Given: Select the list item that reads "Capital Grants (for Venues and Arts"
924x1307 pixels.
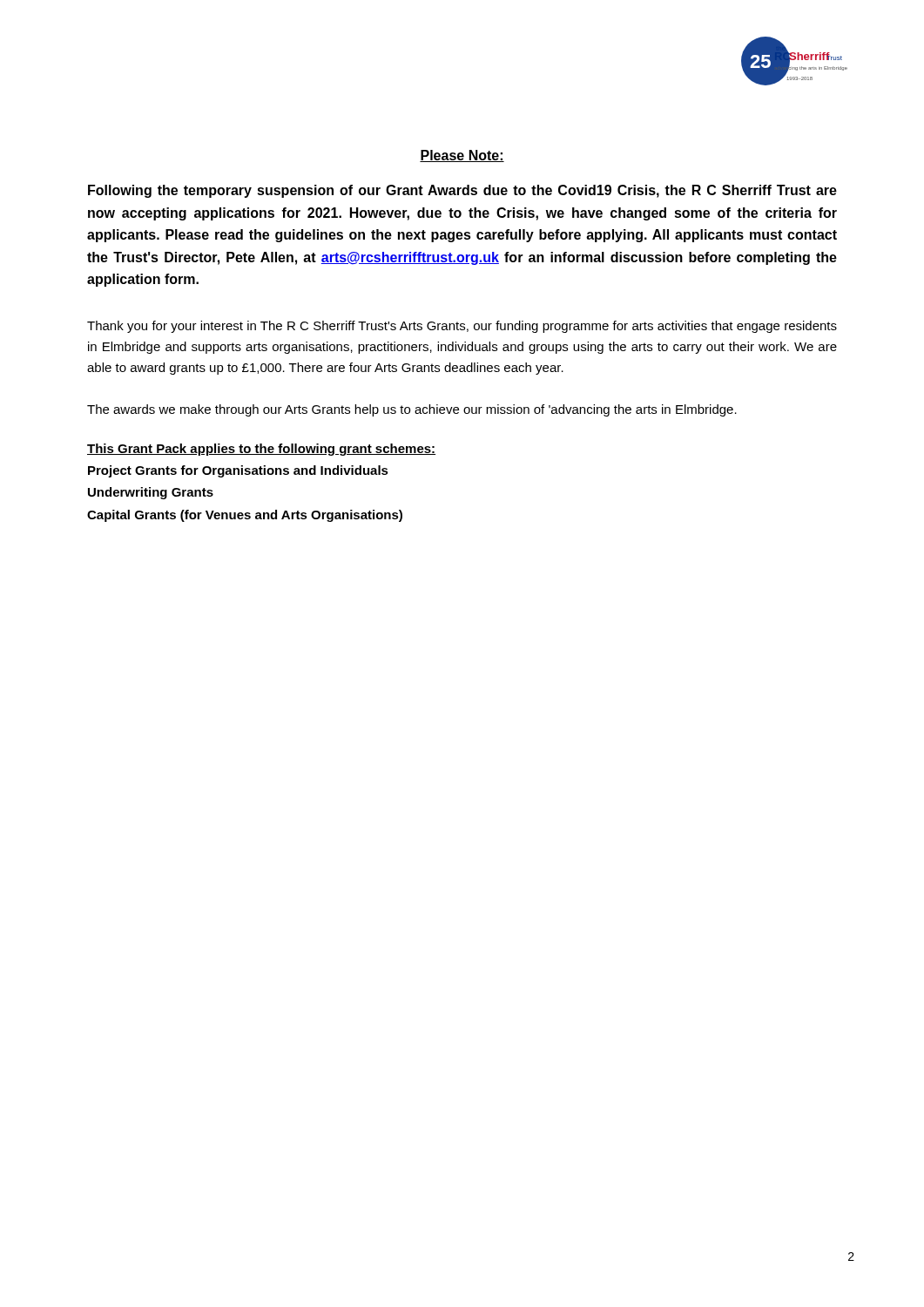Looking at the screenshot, I should point(245,516).
